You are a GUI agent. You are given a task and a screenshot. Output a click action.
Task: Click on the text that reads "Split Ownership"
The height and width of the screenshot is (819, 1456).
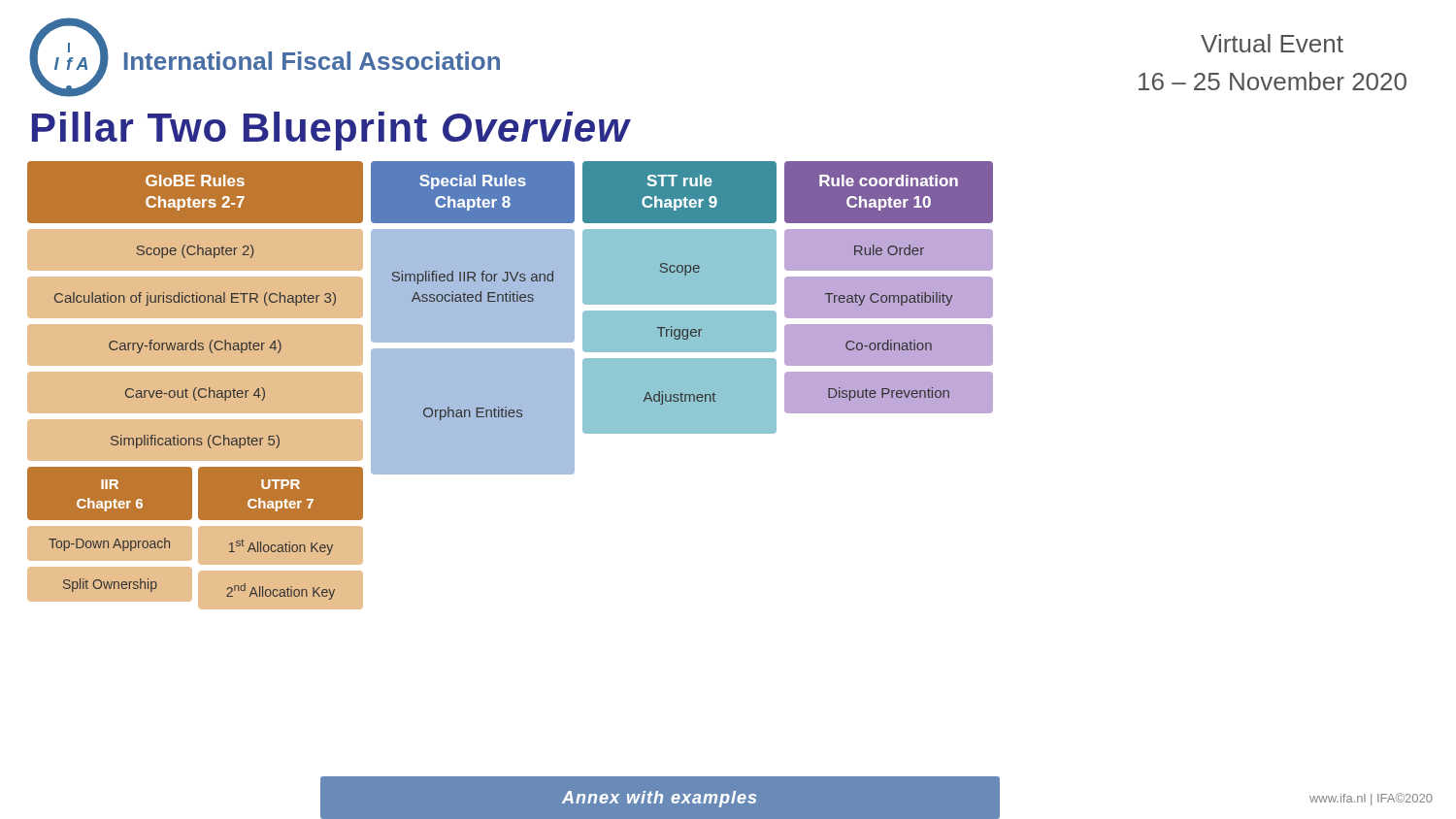(x=110, y=584)
